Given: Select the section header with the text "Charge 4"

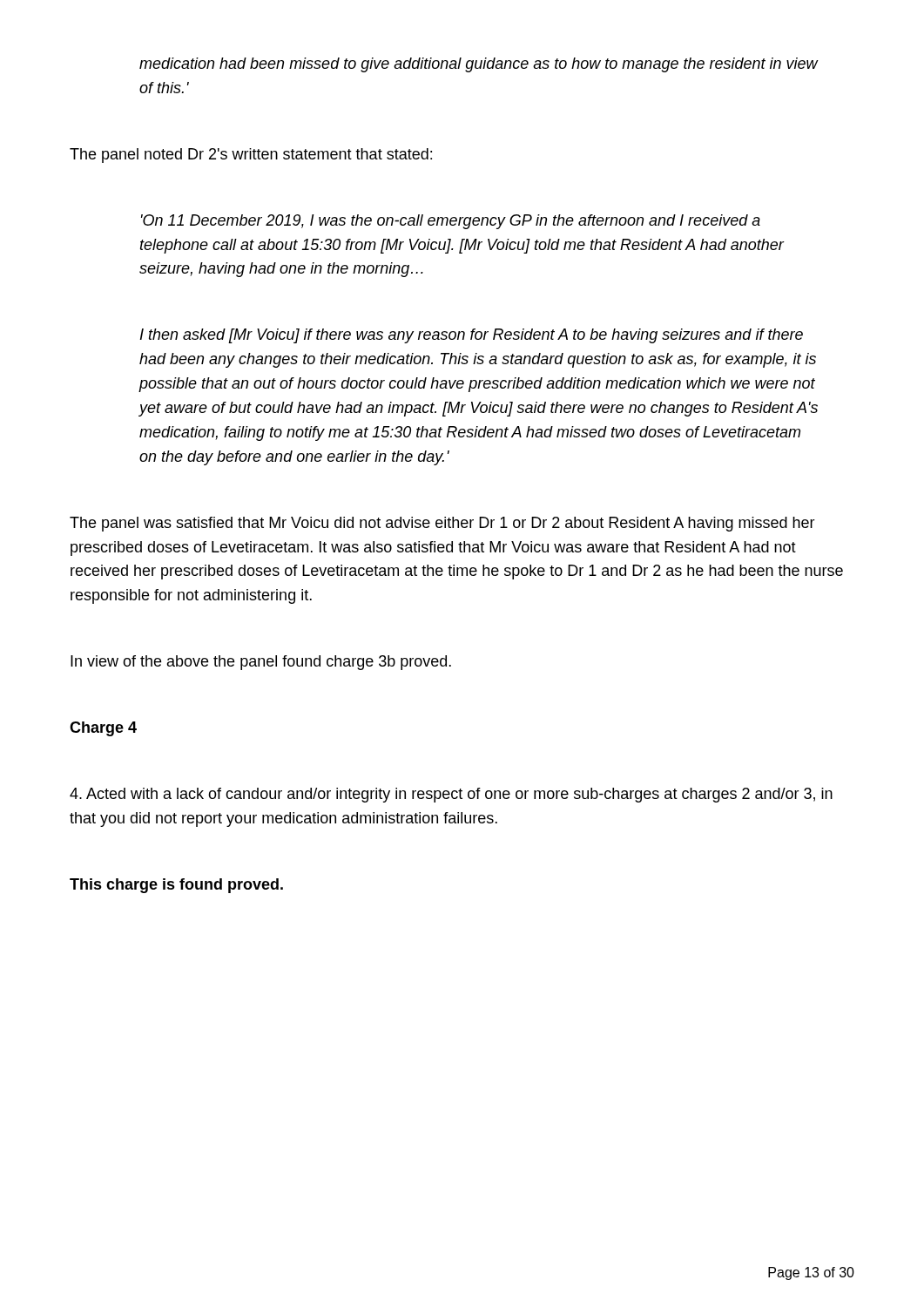Looking at the screenshot, I should click(x=103, y=728).
